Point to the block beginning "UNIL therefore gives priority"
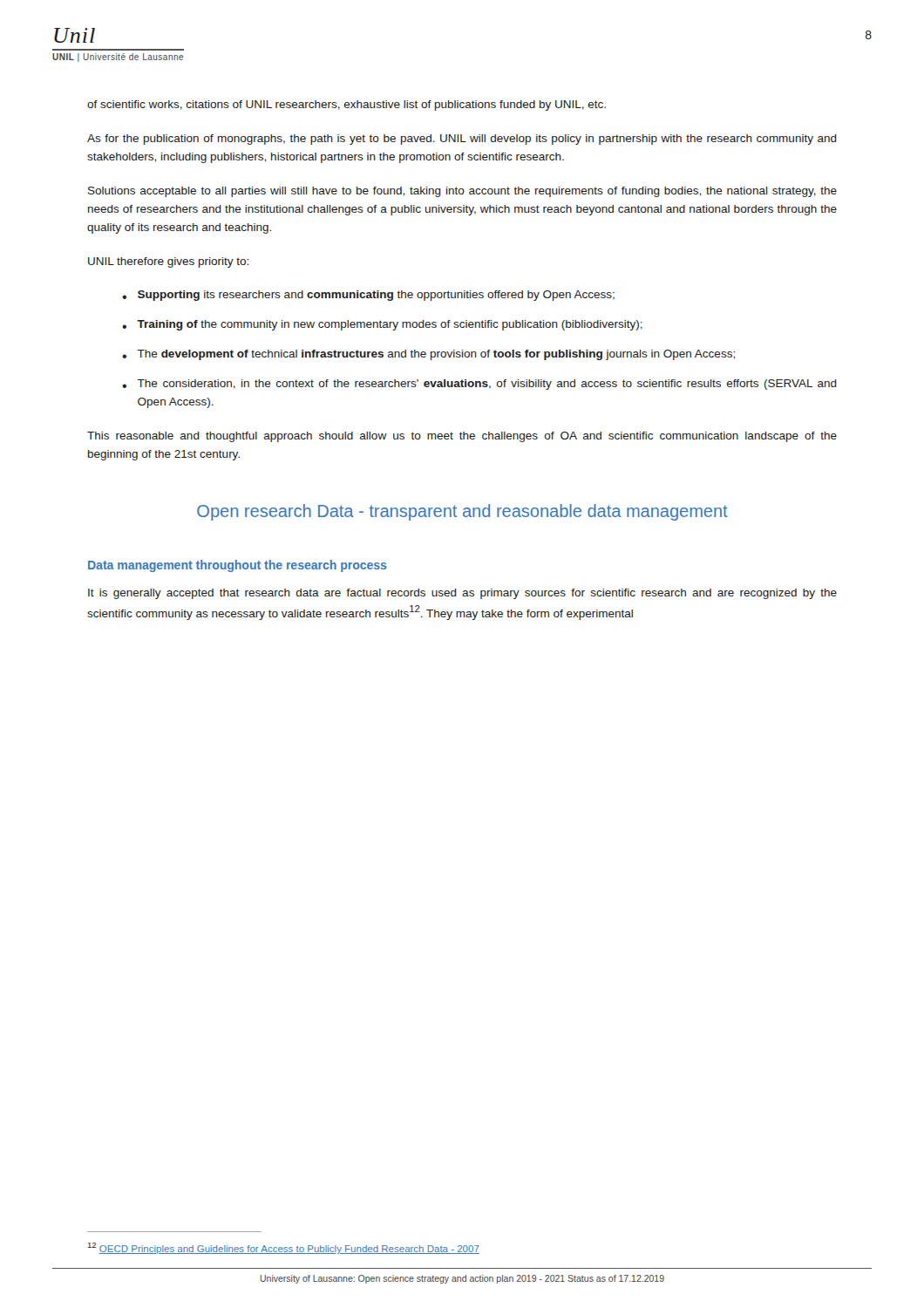924x1308 pixels. (168, 261)
